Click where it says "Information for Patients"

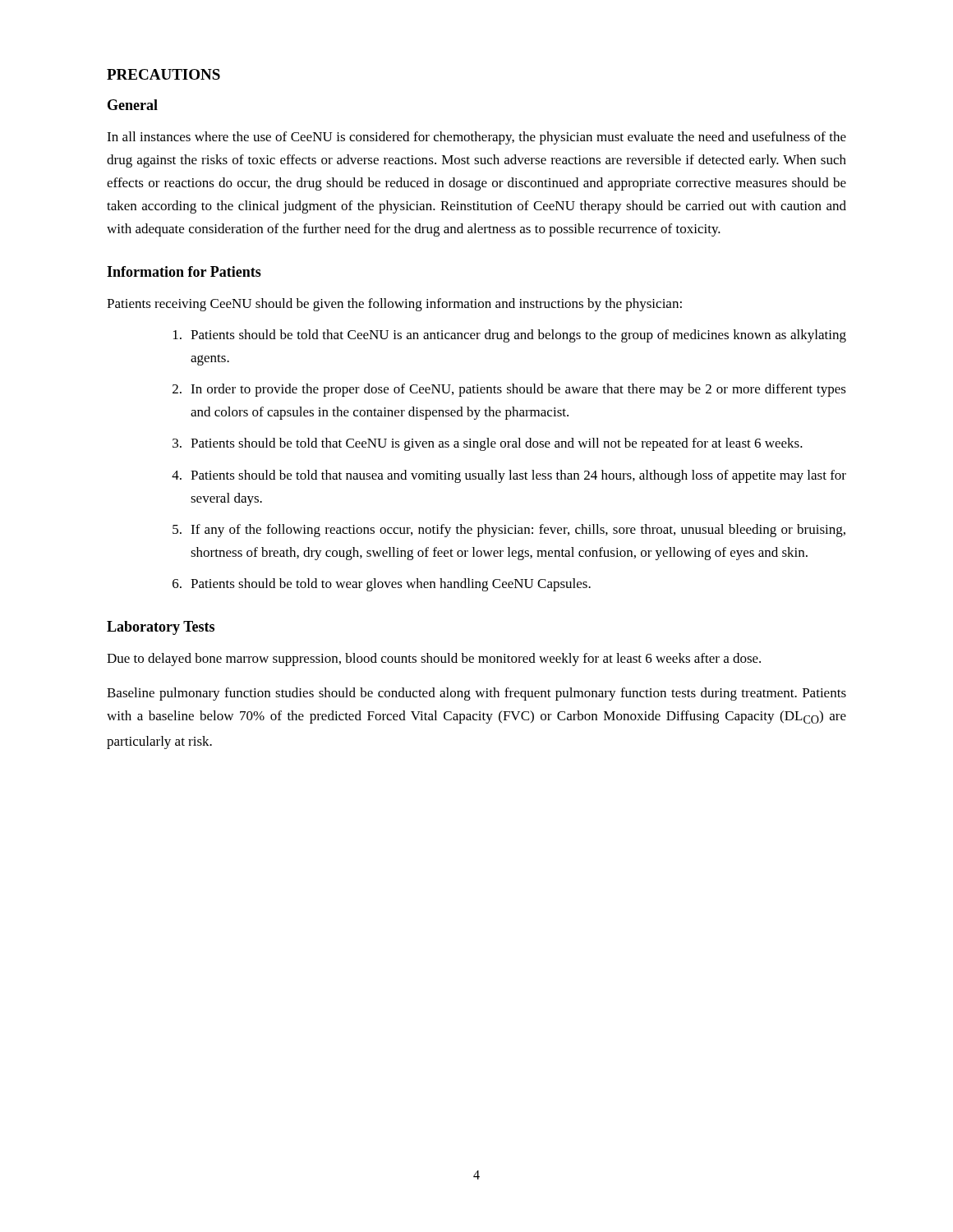pyautogui.click(x=184, y=272)
